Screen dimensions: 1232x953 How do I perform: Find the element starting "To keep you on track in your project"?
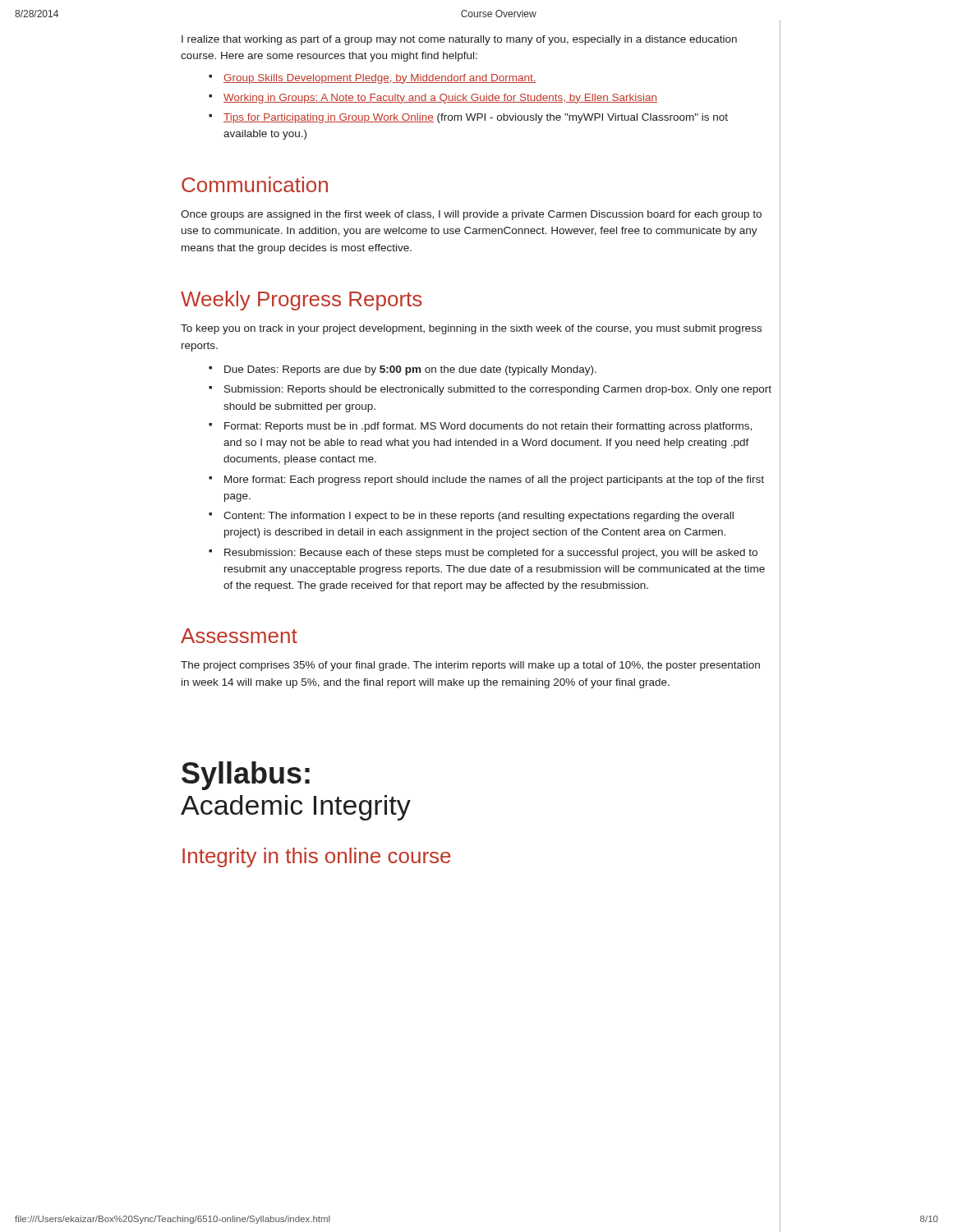point(471,337)
